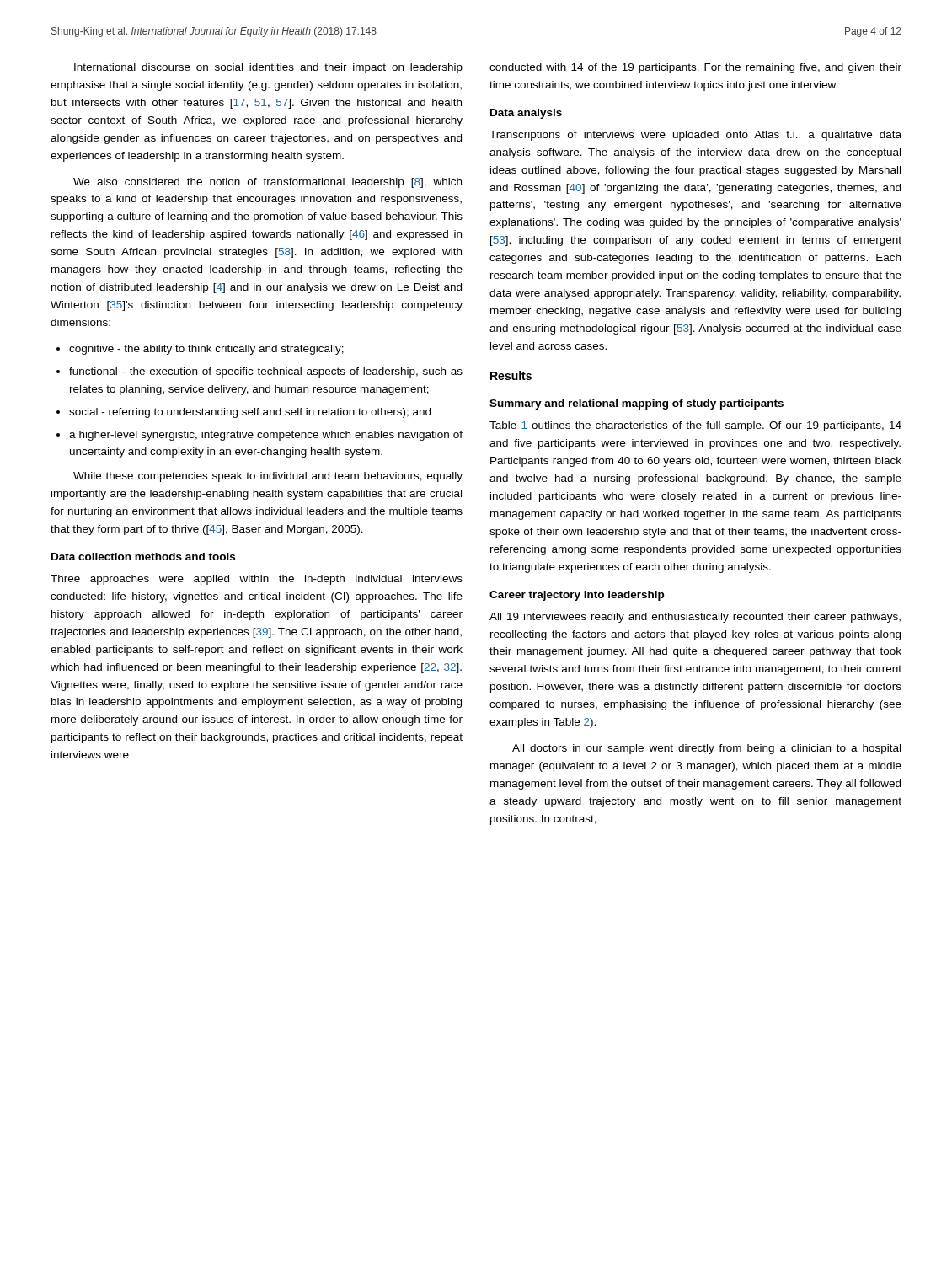Find the block on this page that starts "a higher-level synergistic, integrative competence which enables navigation"
The width and height of the screenshot is (952, 1264).
click(266, 443)
